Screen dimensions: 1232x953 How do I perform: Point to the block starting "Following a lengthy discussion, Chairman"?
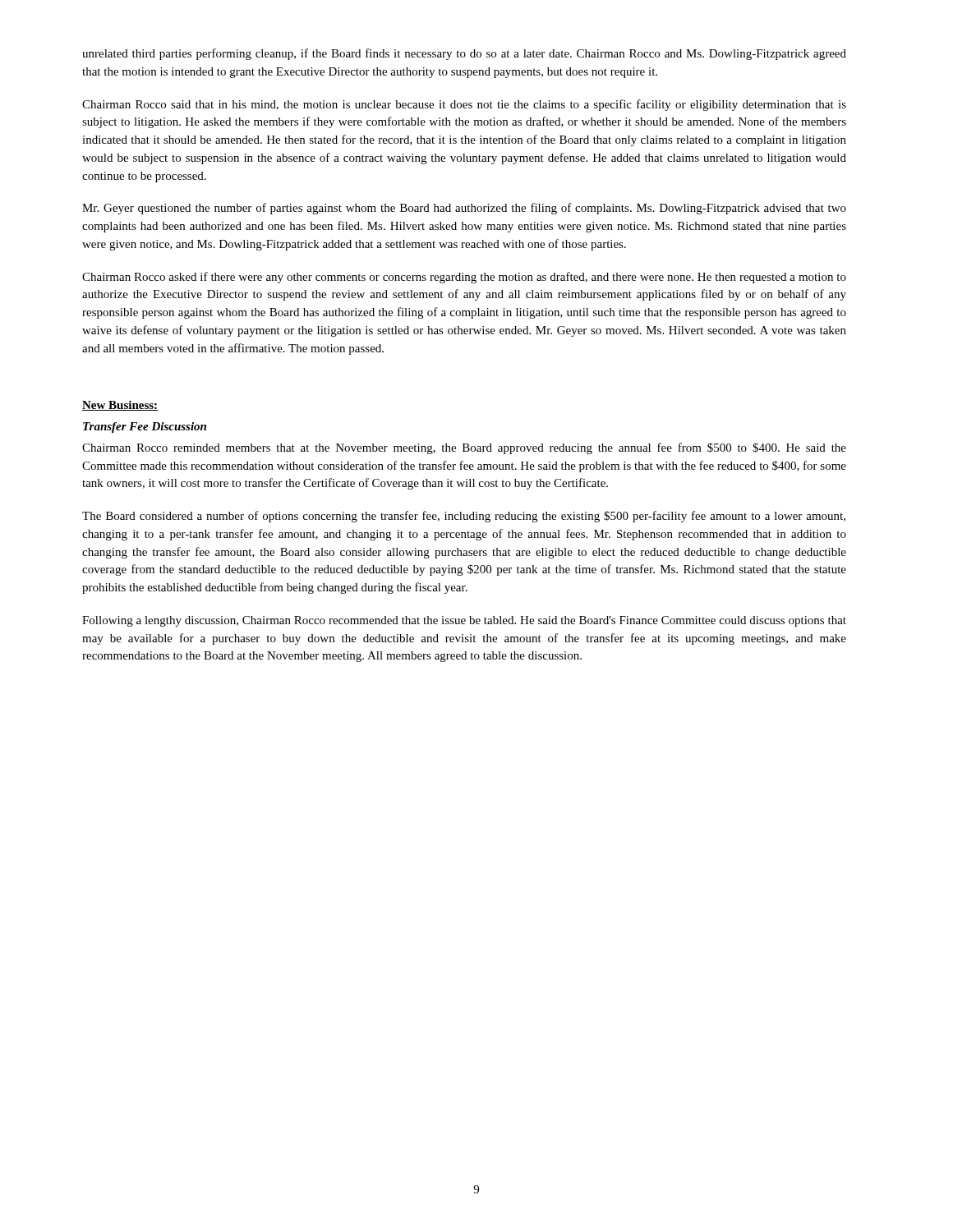coord(464,638)
